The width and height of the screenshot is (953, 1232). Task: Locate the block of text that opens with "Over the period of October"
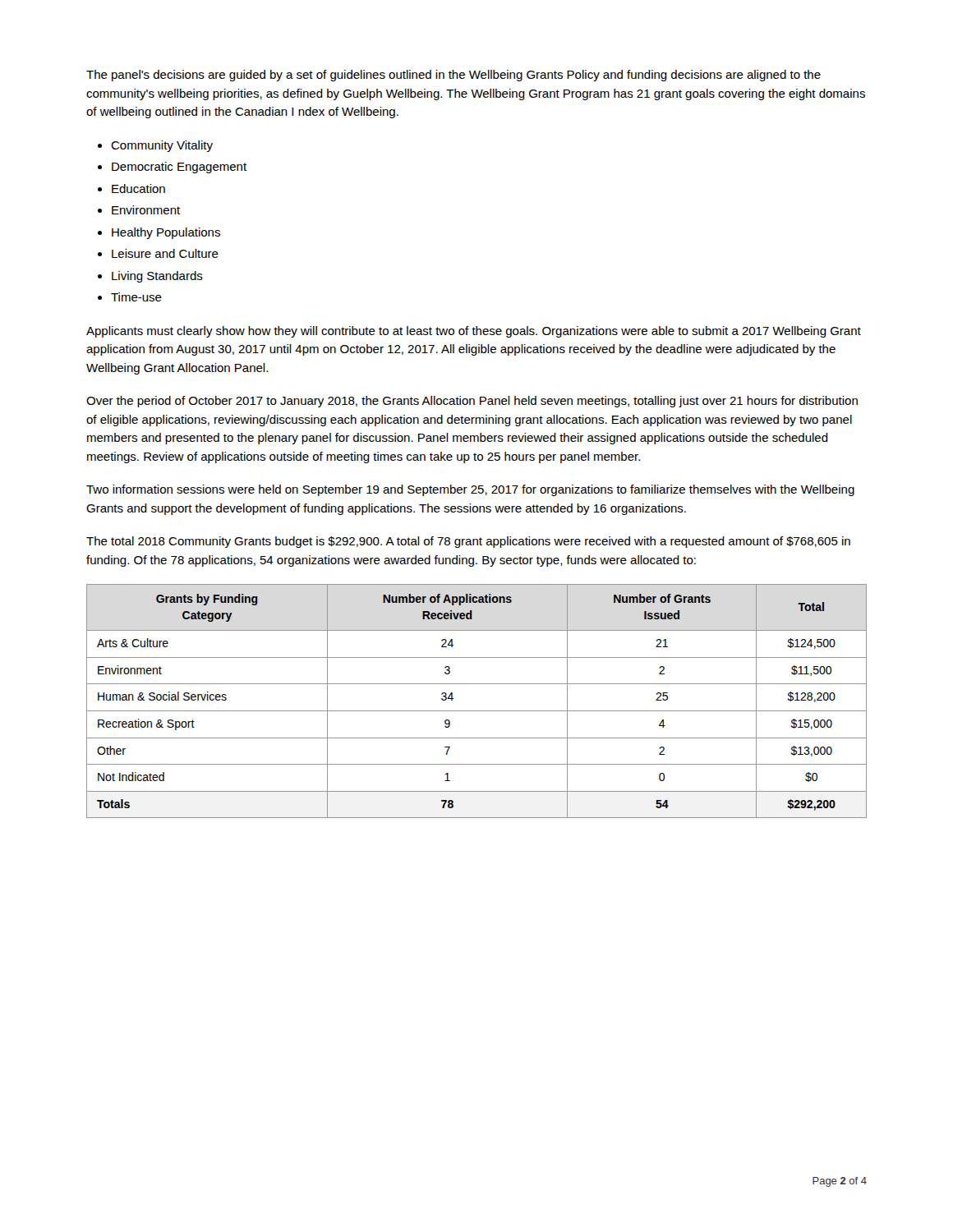click(472, 428)
